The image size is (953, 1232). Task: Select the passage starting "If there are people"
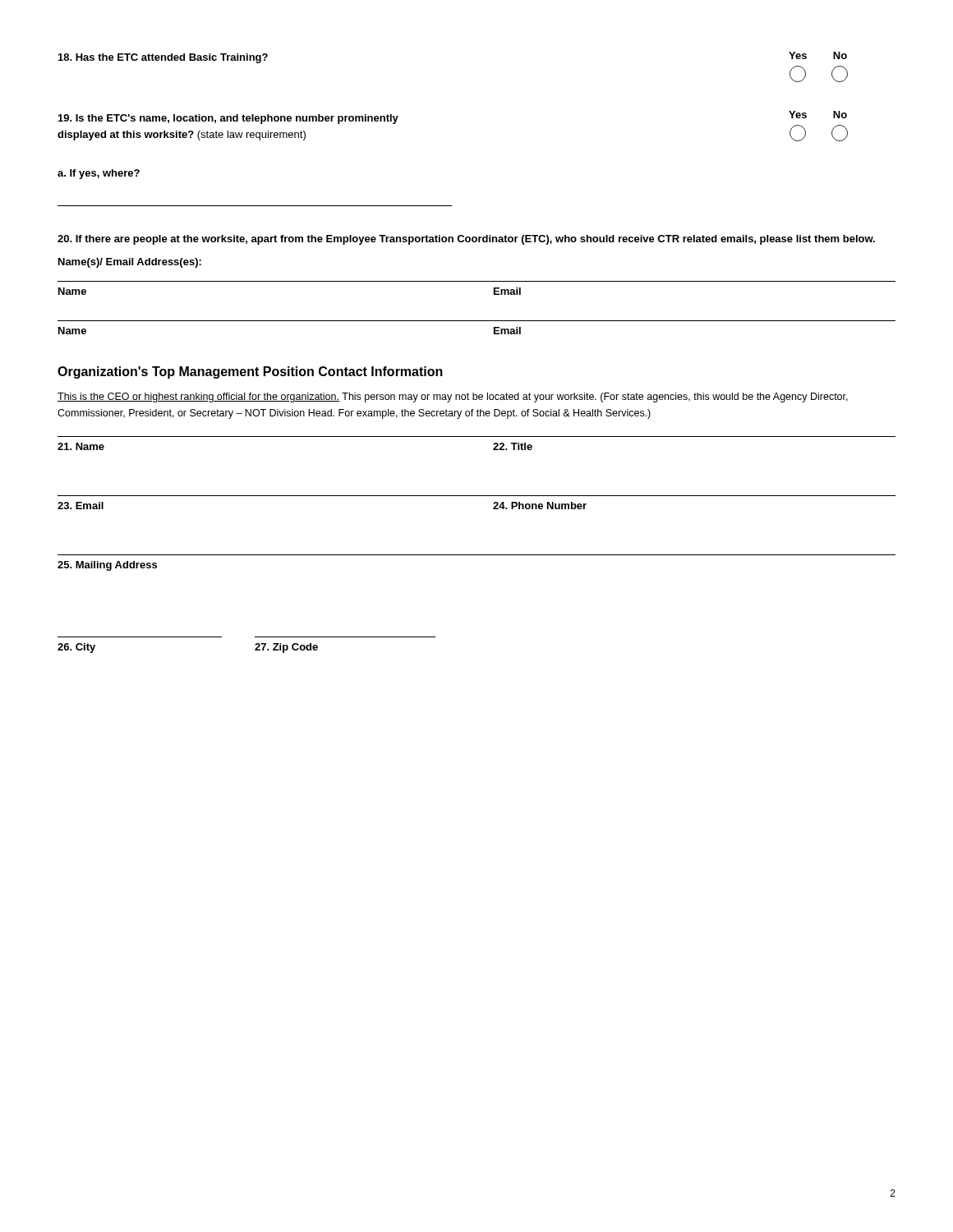click(466, 239)
